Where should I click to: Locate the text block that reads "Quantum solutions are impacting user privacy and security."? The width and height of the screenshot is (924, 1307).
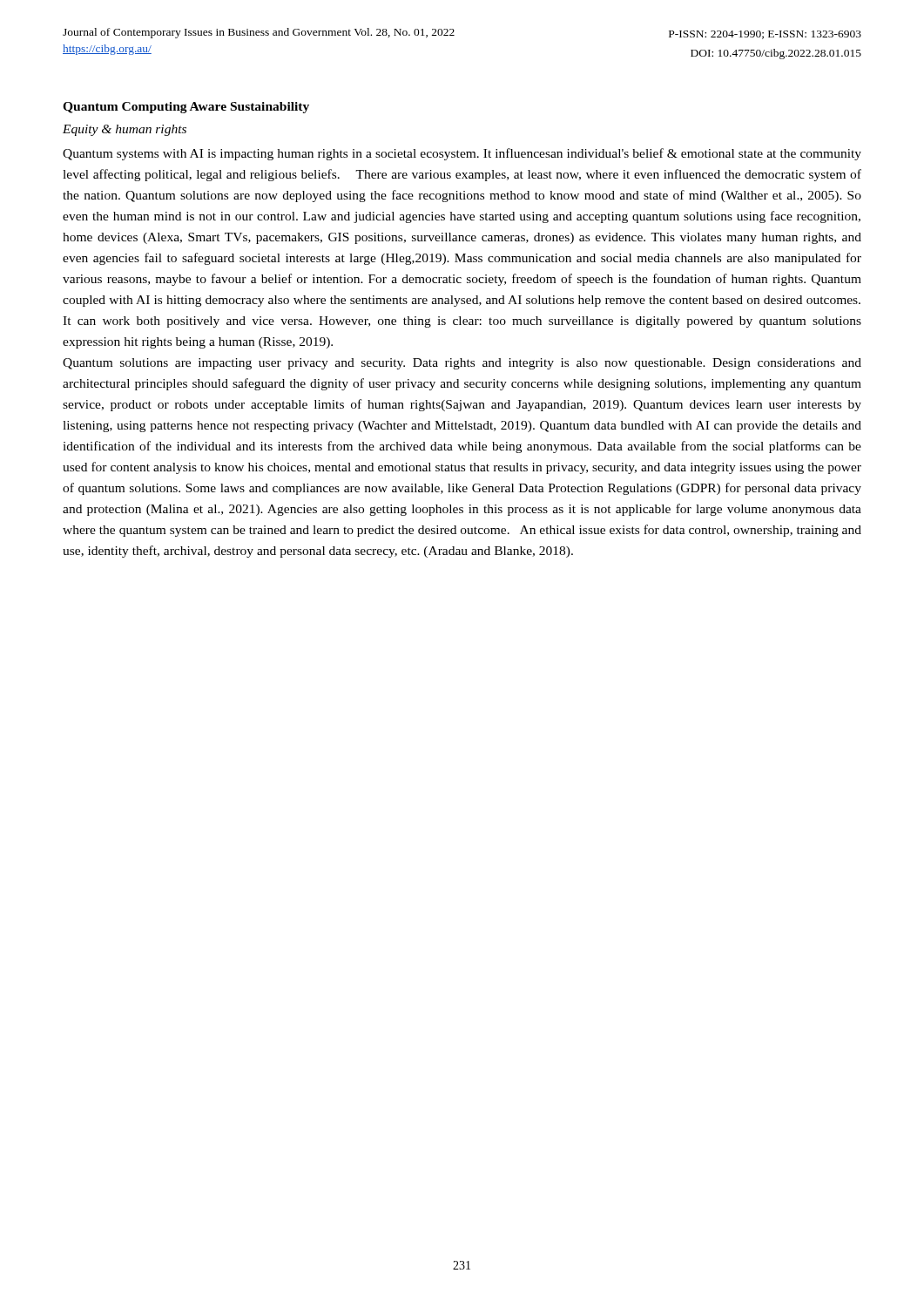coord(462,456)
